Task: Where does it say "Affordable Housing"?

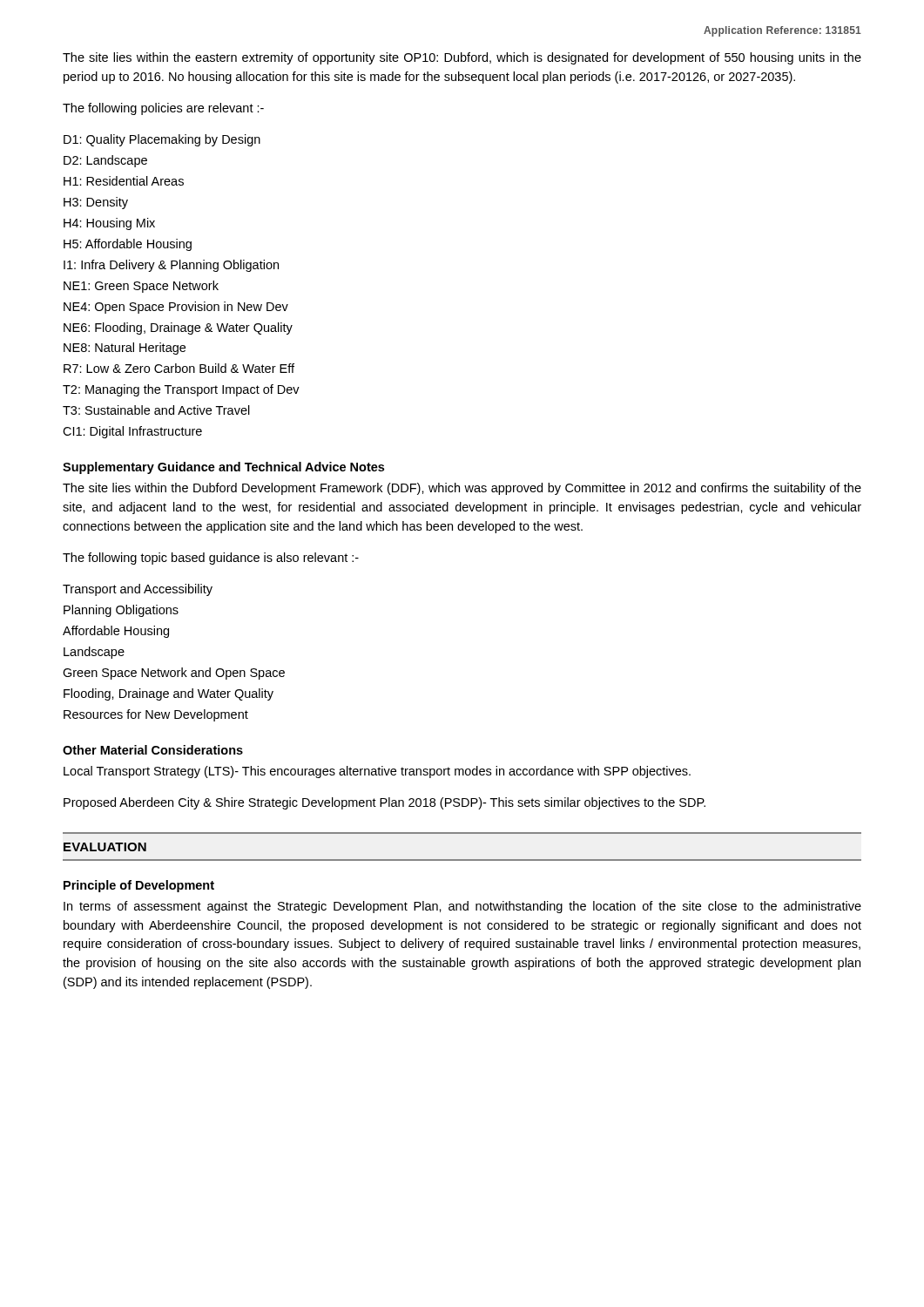Action: click(116, 631)
